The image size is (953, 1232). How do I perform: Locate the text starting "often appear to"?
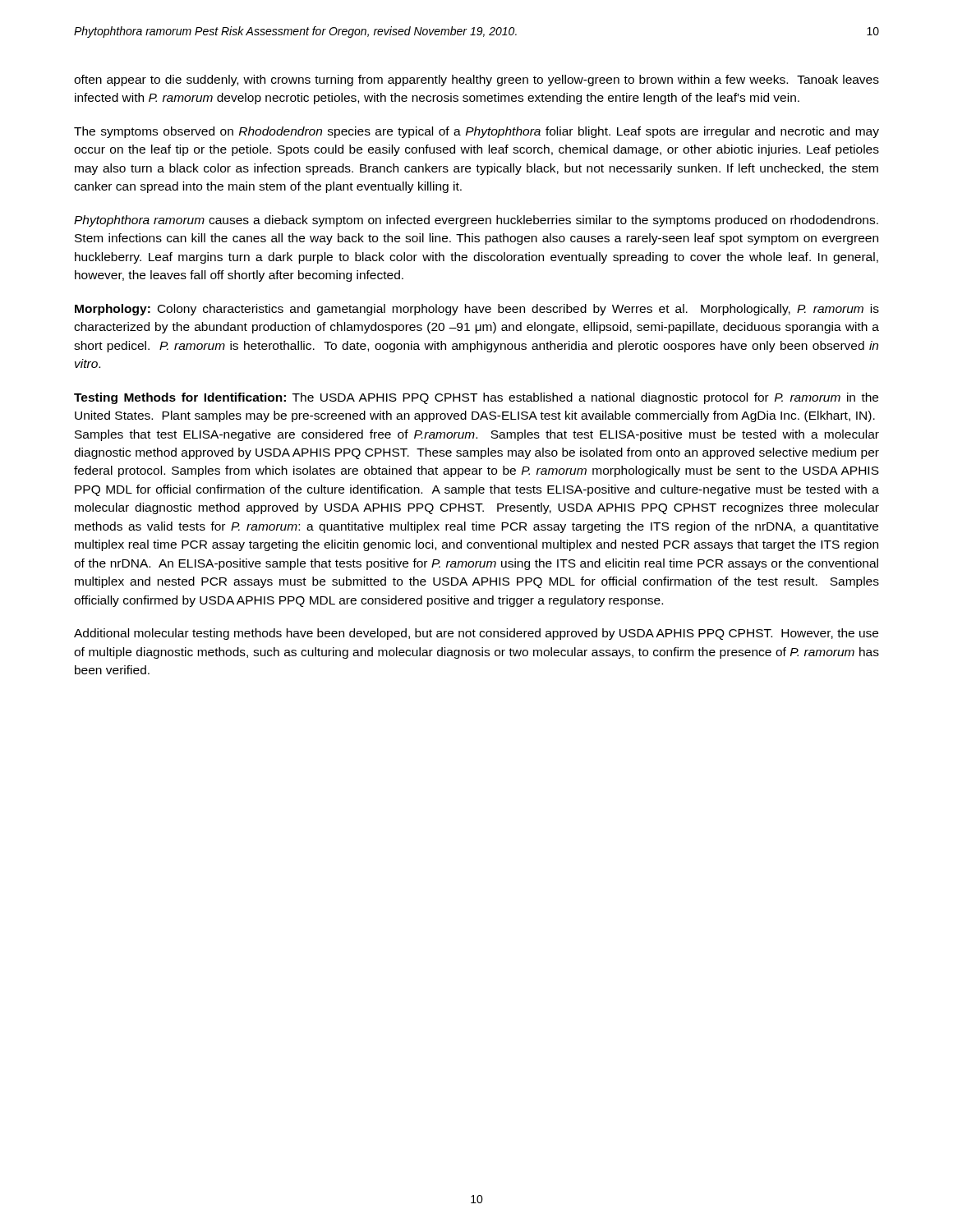[476, 89]
